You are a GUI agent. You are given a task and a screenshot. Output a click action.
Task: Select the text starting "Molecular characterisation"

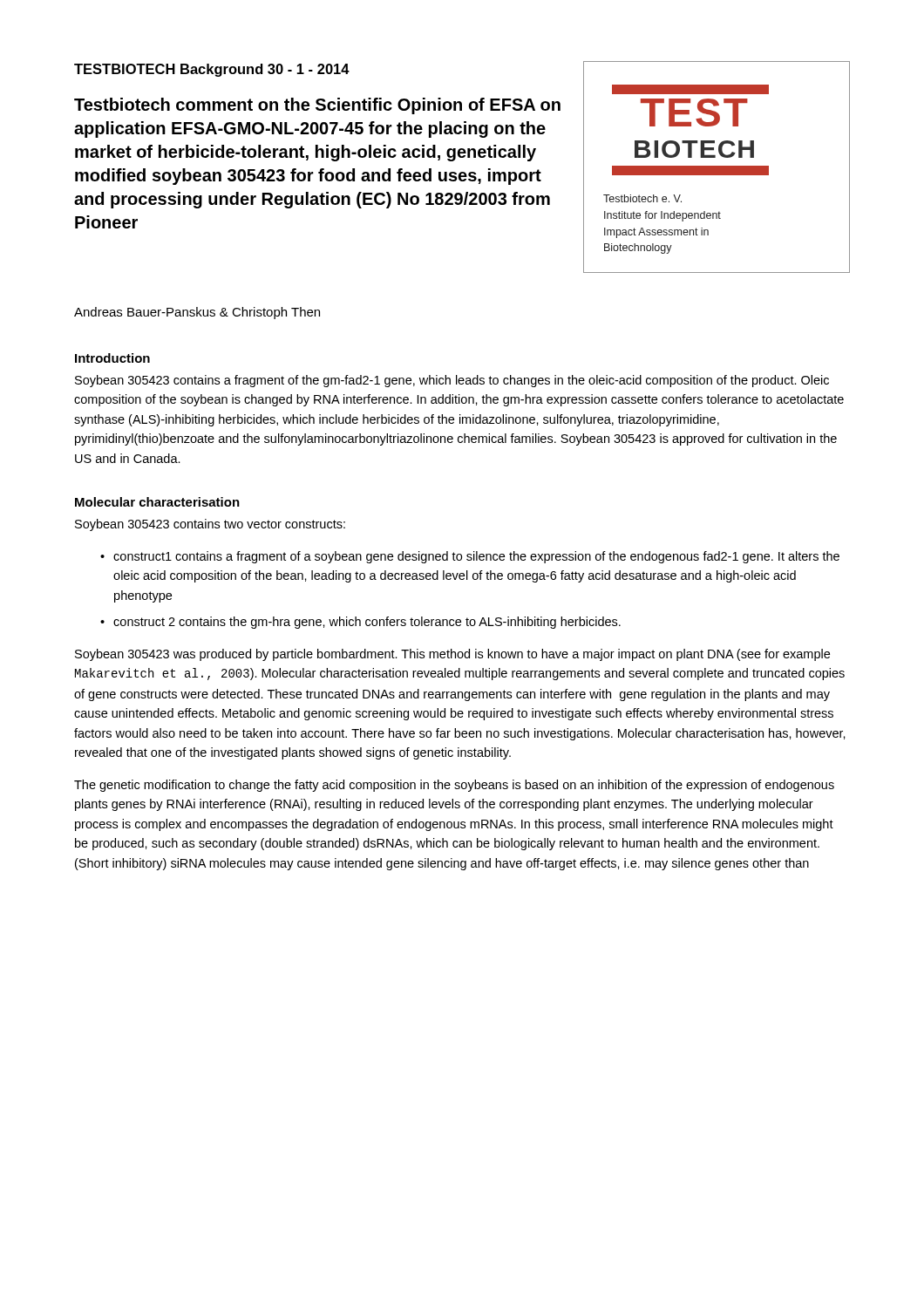pyautogui.click(x=157, y=502)
